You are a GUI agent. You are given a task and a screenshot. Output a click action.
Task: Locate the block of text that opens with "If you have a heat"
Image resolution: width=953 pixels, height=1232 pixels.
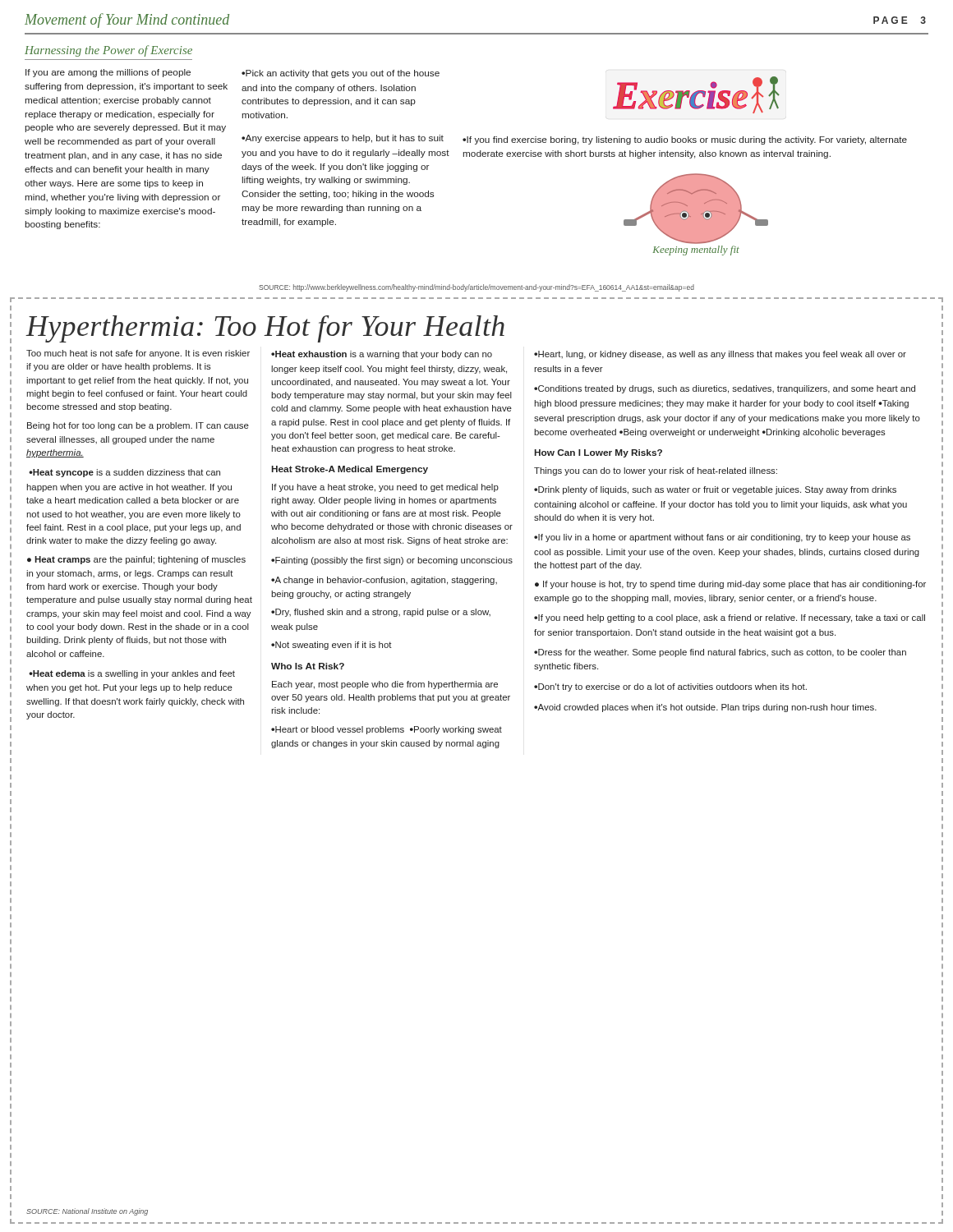tap(392, 513)
